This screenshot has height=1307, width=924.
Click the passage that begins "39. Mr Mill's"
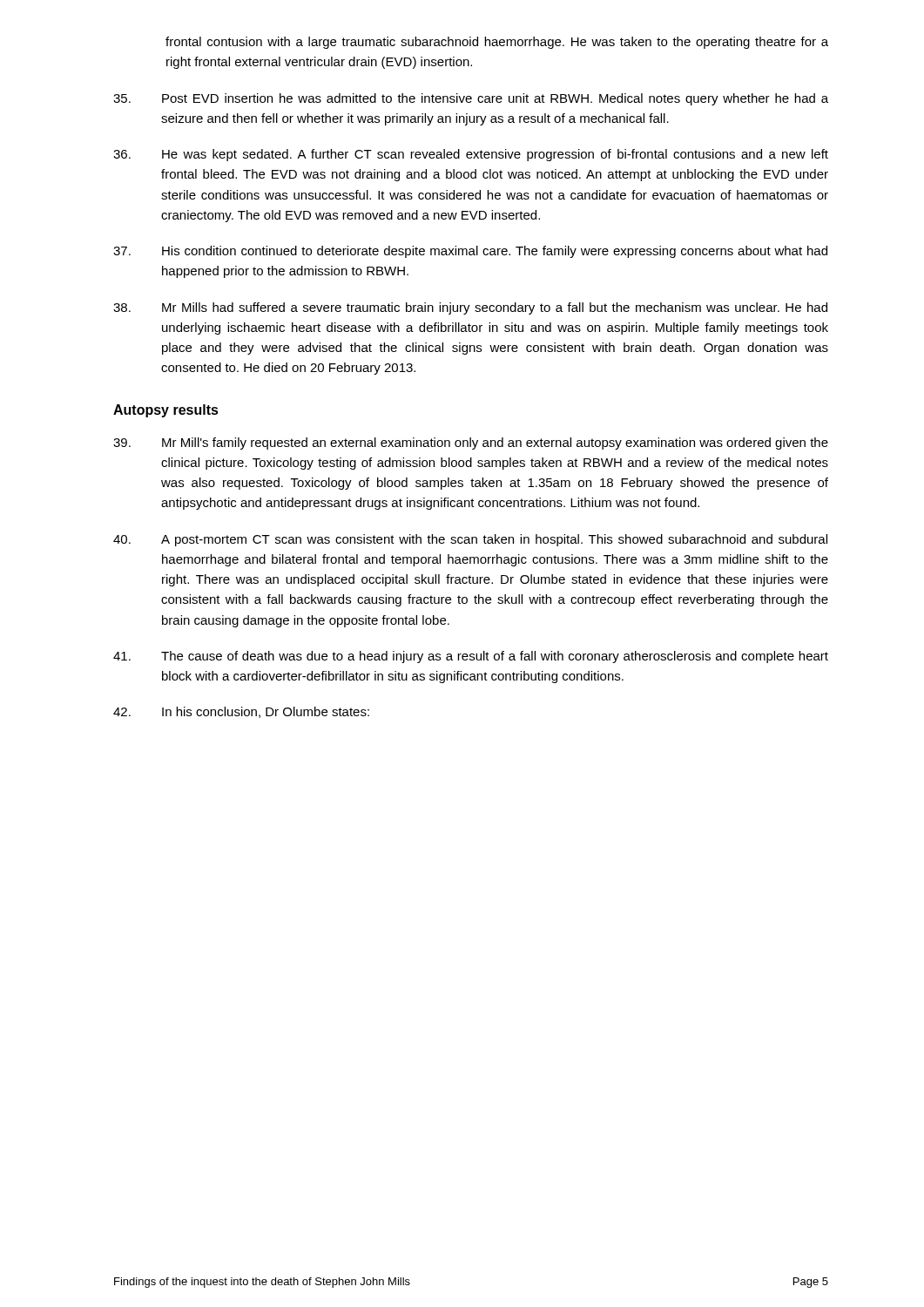(471, 472)
